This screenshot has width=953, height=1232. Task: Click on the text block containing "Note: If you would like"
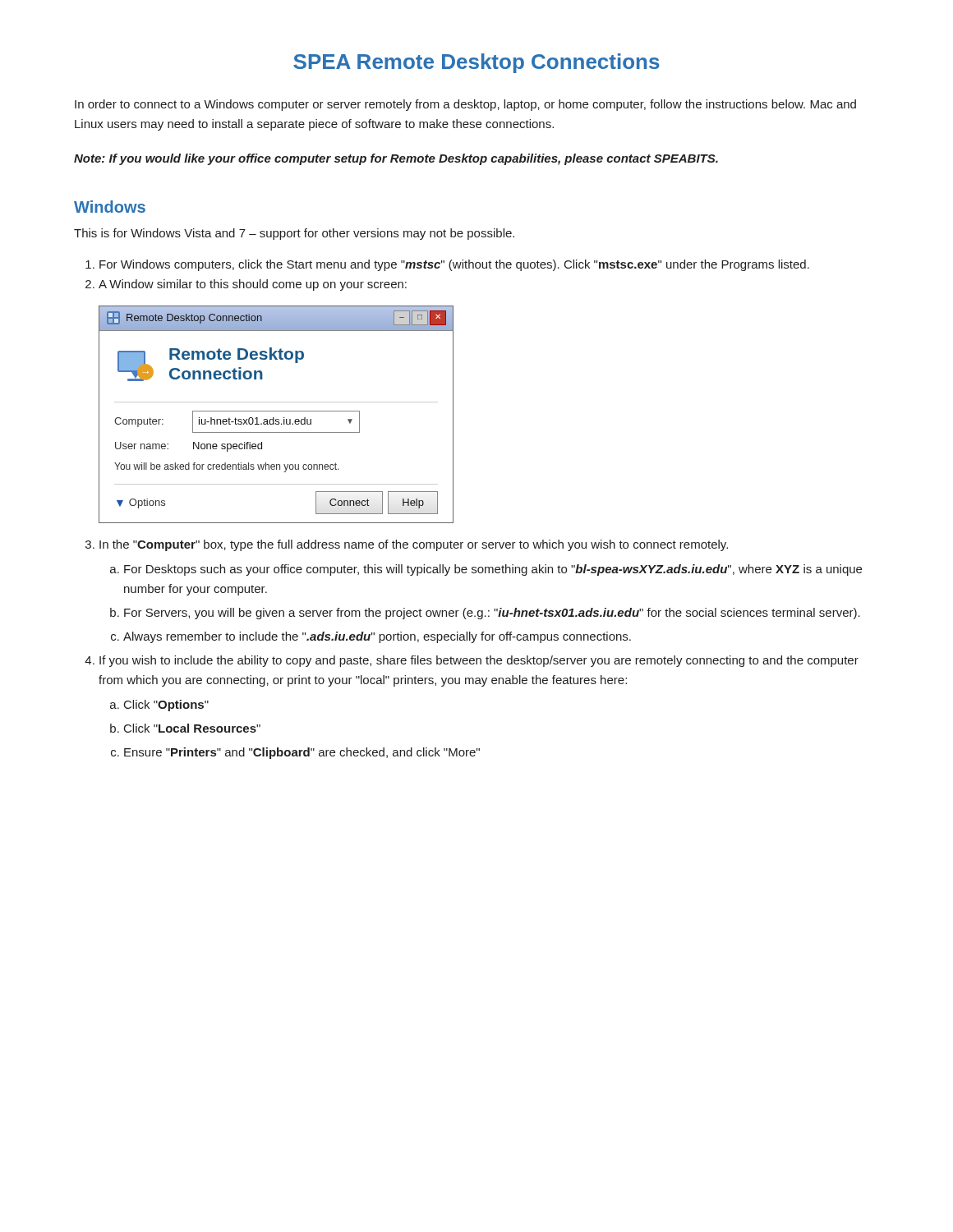click(396, 158)
